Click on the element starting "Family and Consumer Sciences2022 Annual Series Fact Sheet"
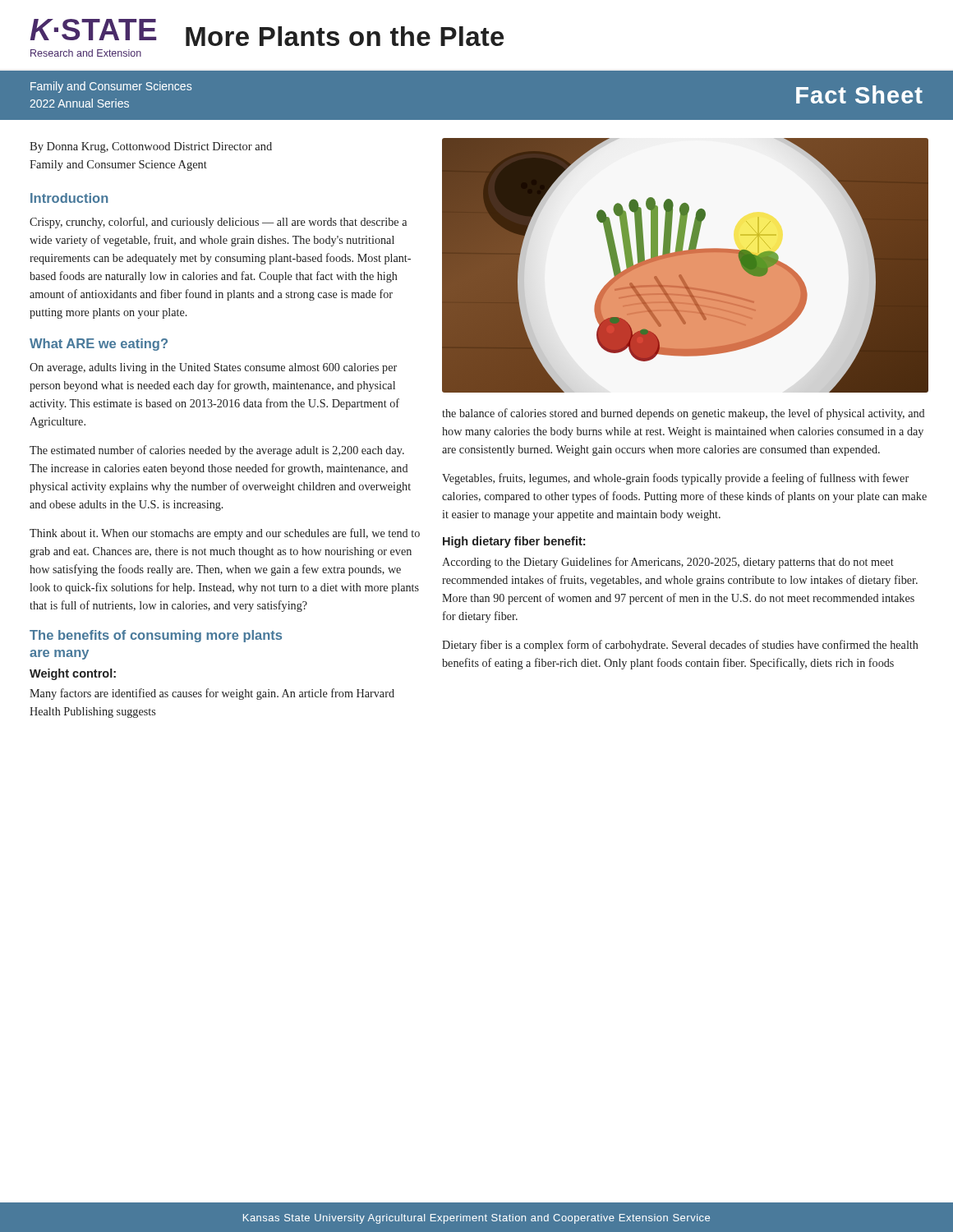Viewport: 953px width, 1232px height. 94,90
